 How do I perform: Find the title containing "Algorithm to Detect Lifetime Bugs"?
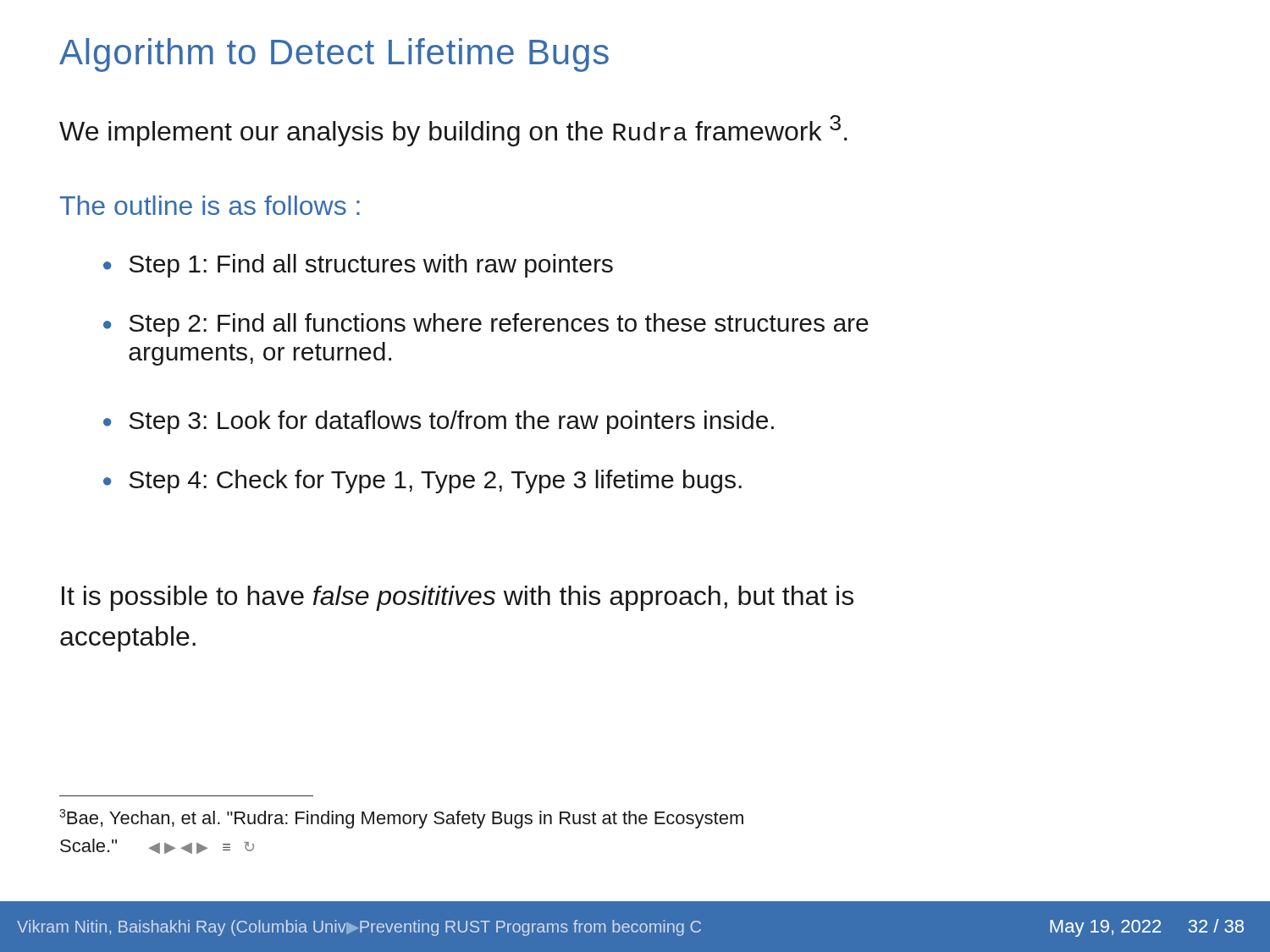[x=335, y=52]
